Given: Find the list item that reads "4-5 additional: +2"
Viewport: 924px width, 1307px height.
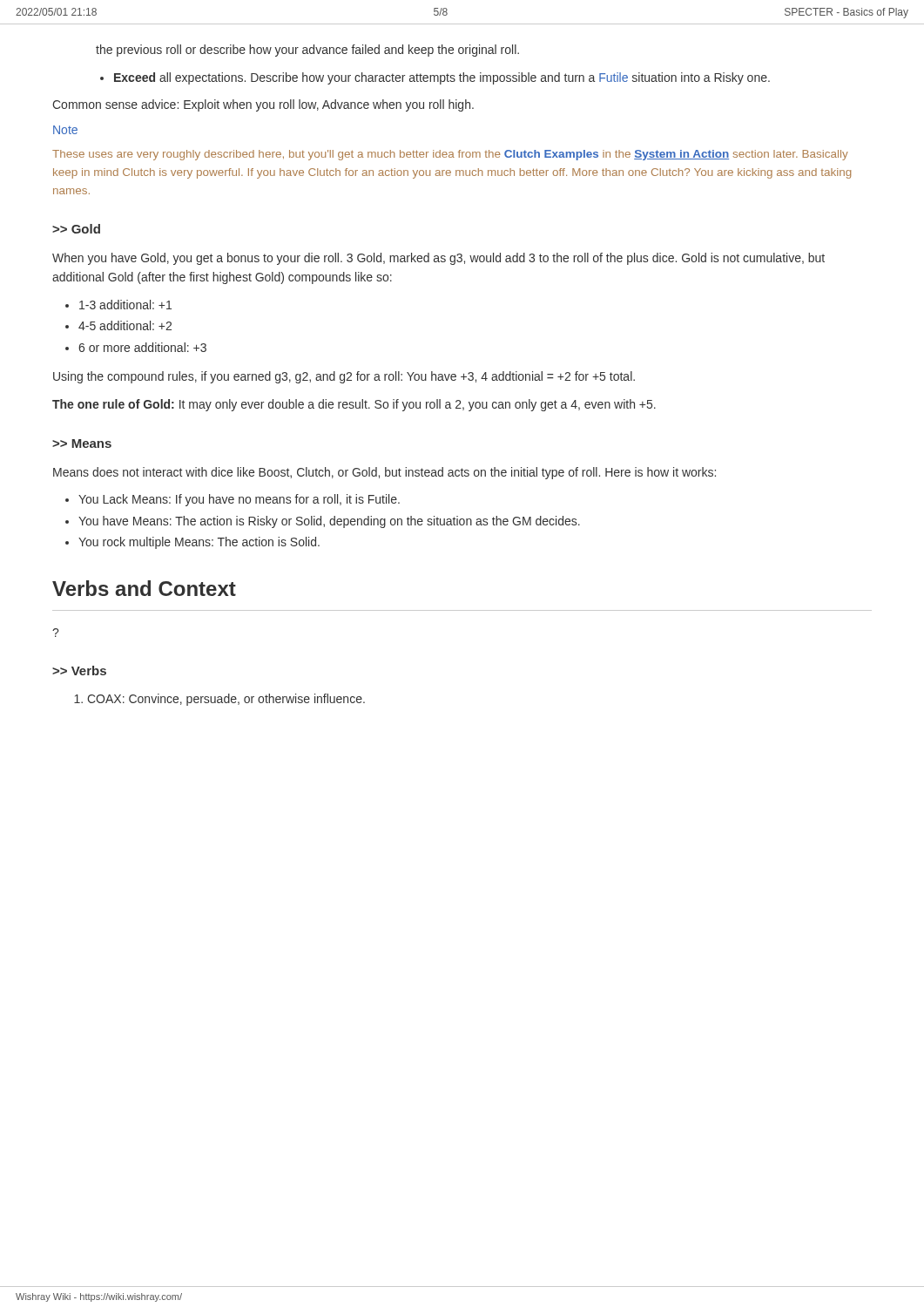Looking at the screenshot, I should (125, 326).
